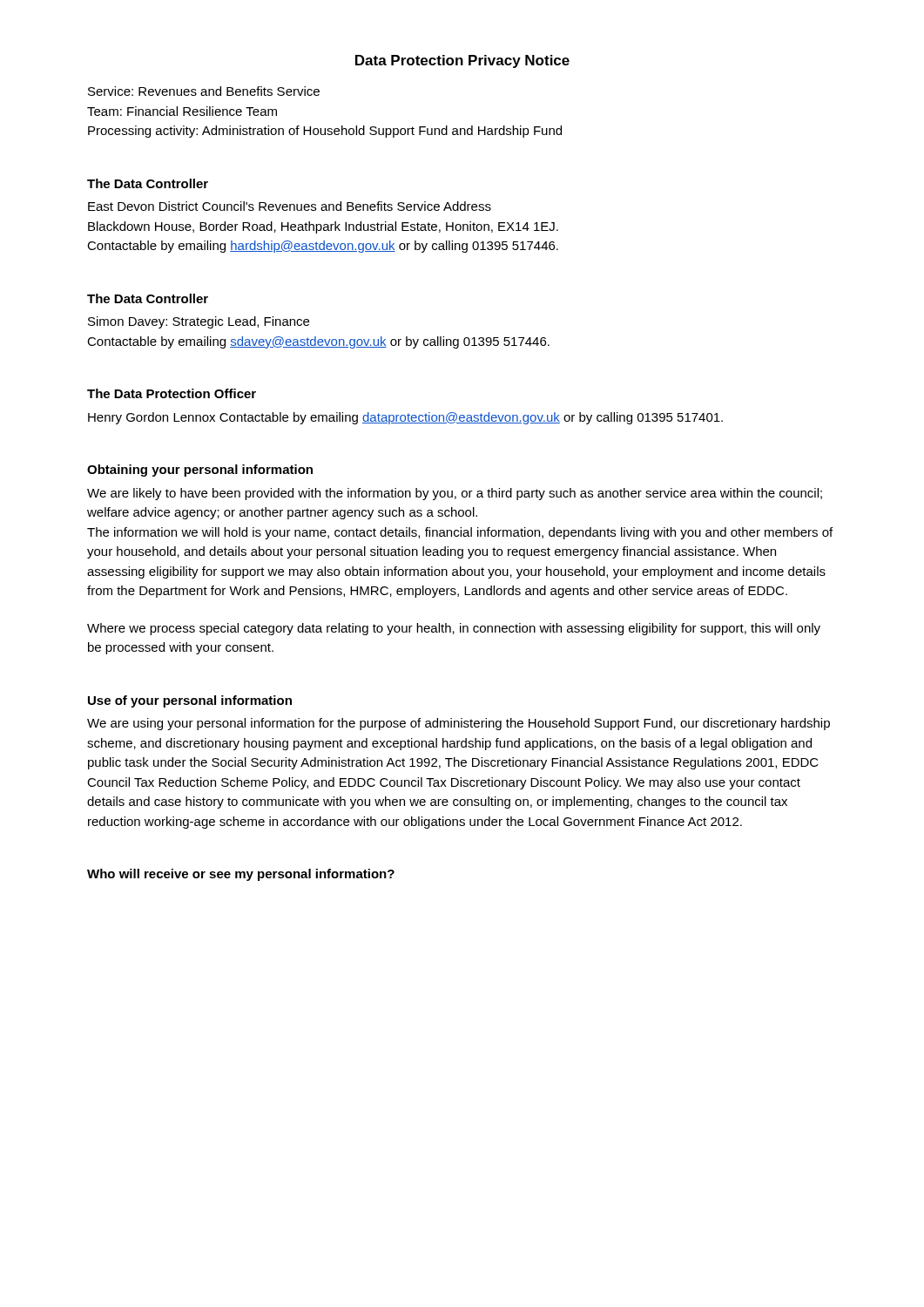Locate the block of text that opens with "We are likely"
This screenshot has height=1307, width=924.
(x=460, y=541)
